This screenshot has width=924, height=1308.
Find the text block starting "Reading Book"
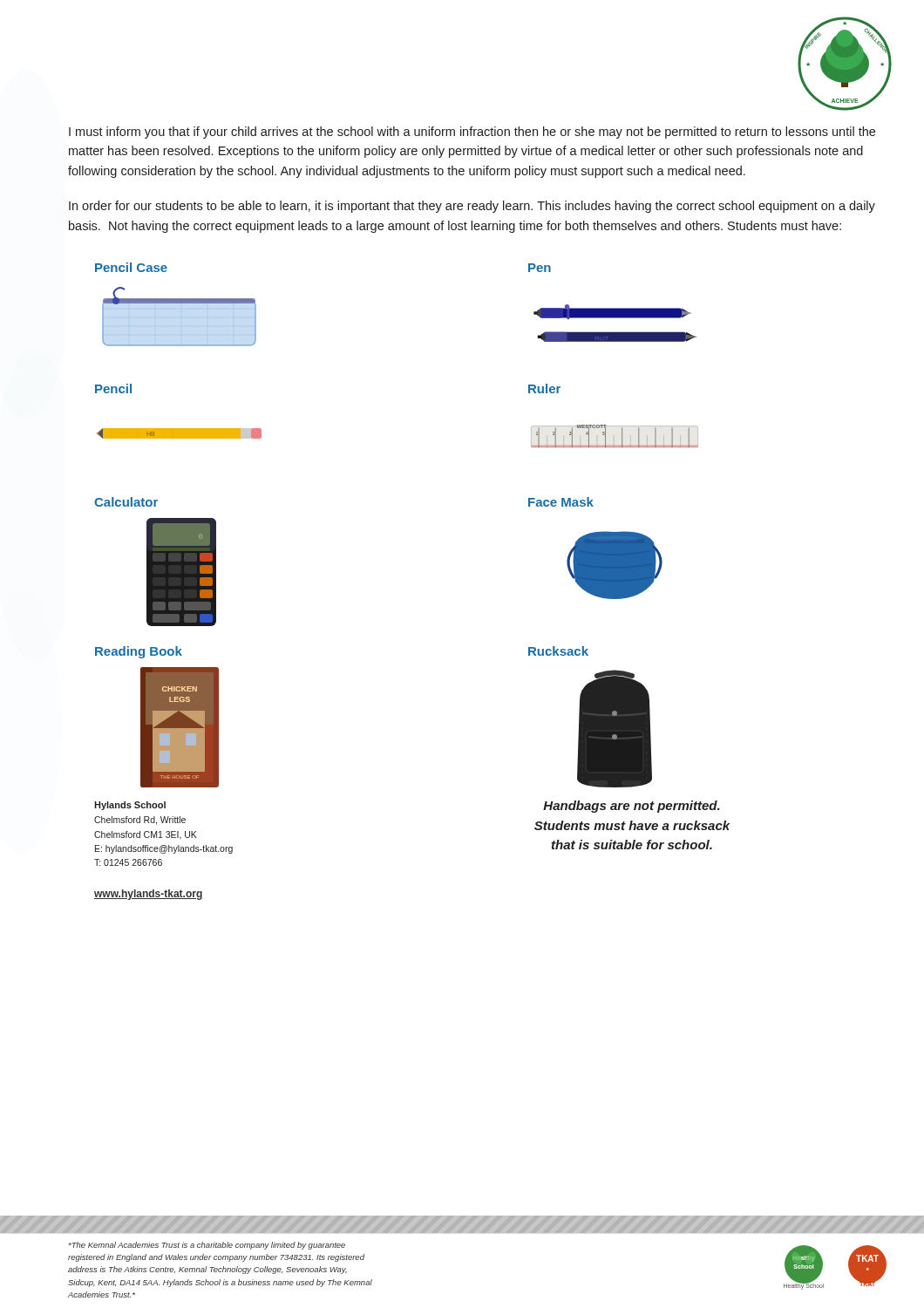(138, 651)
